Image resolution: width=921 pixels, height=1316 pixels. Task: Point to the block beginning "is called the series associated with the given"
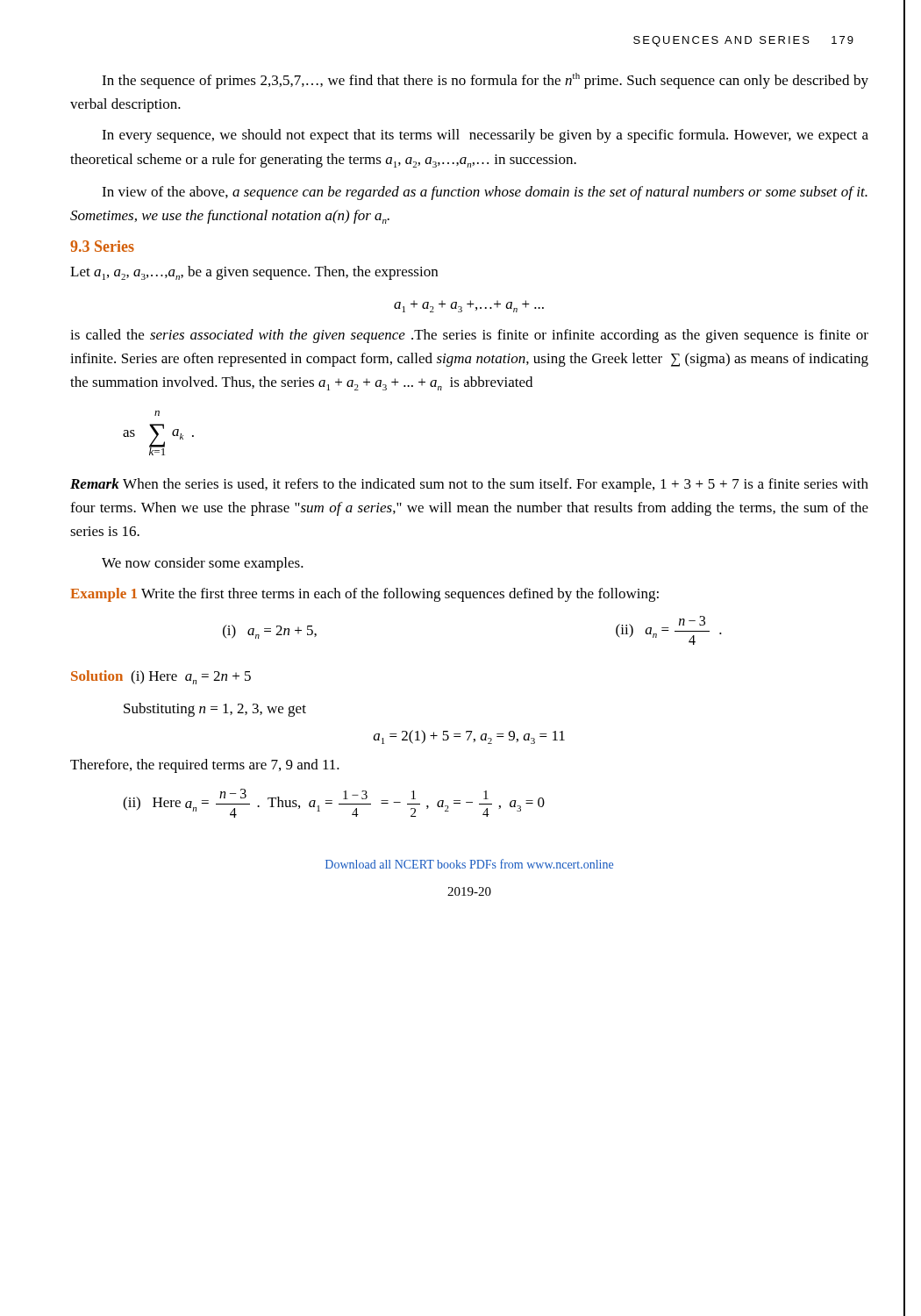pos(469,360)
